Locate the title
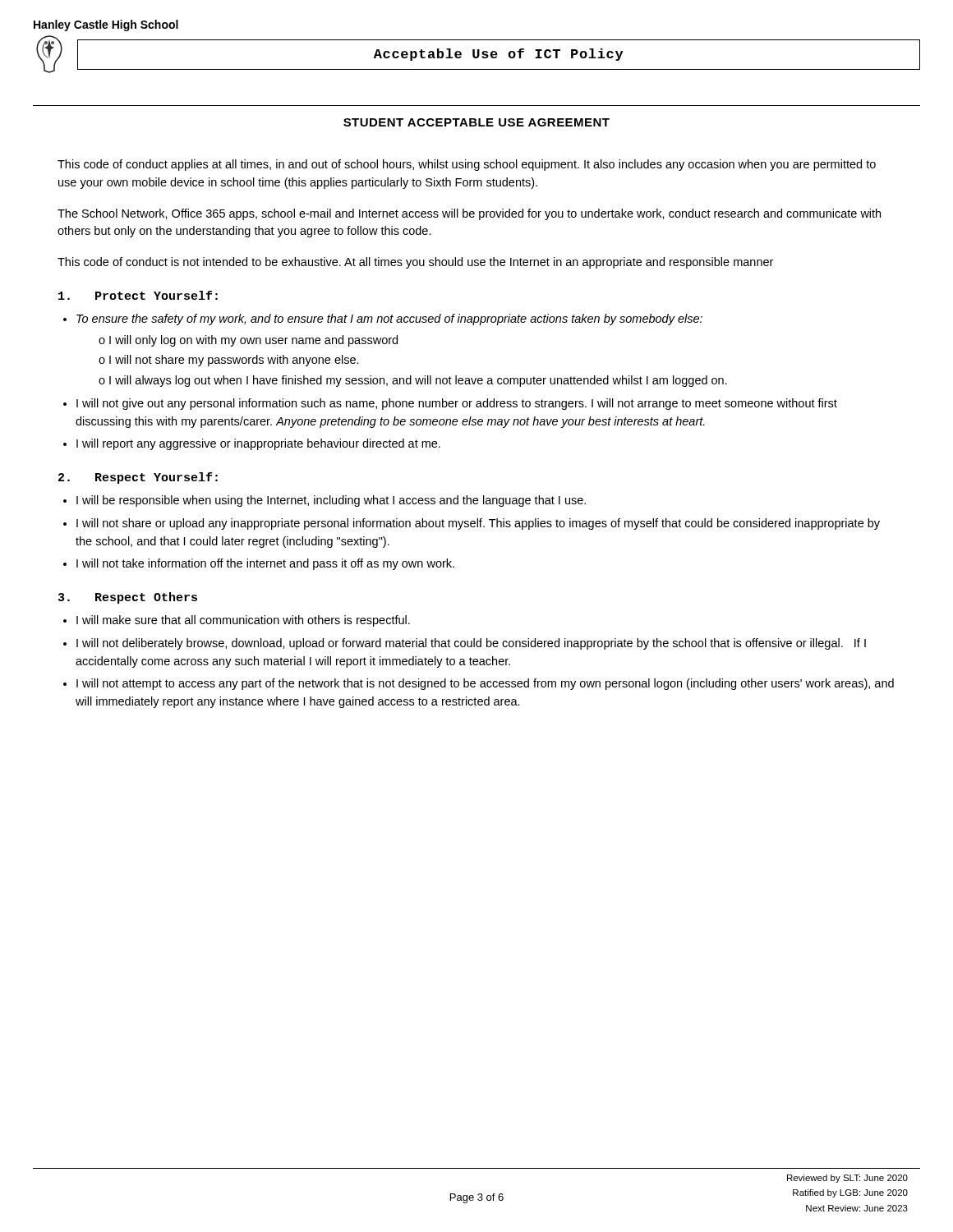The image size is (953, 1232). [499, 54]
